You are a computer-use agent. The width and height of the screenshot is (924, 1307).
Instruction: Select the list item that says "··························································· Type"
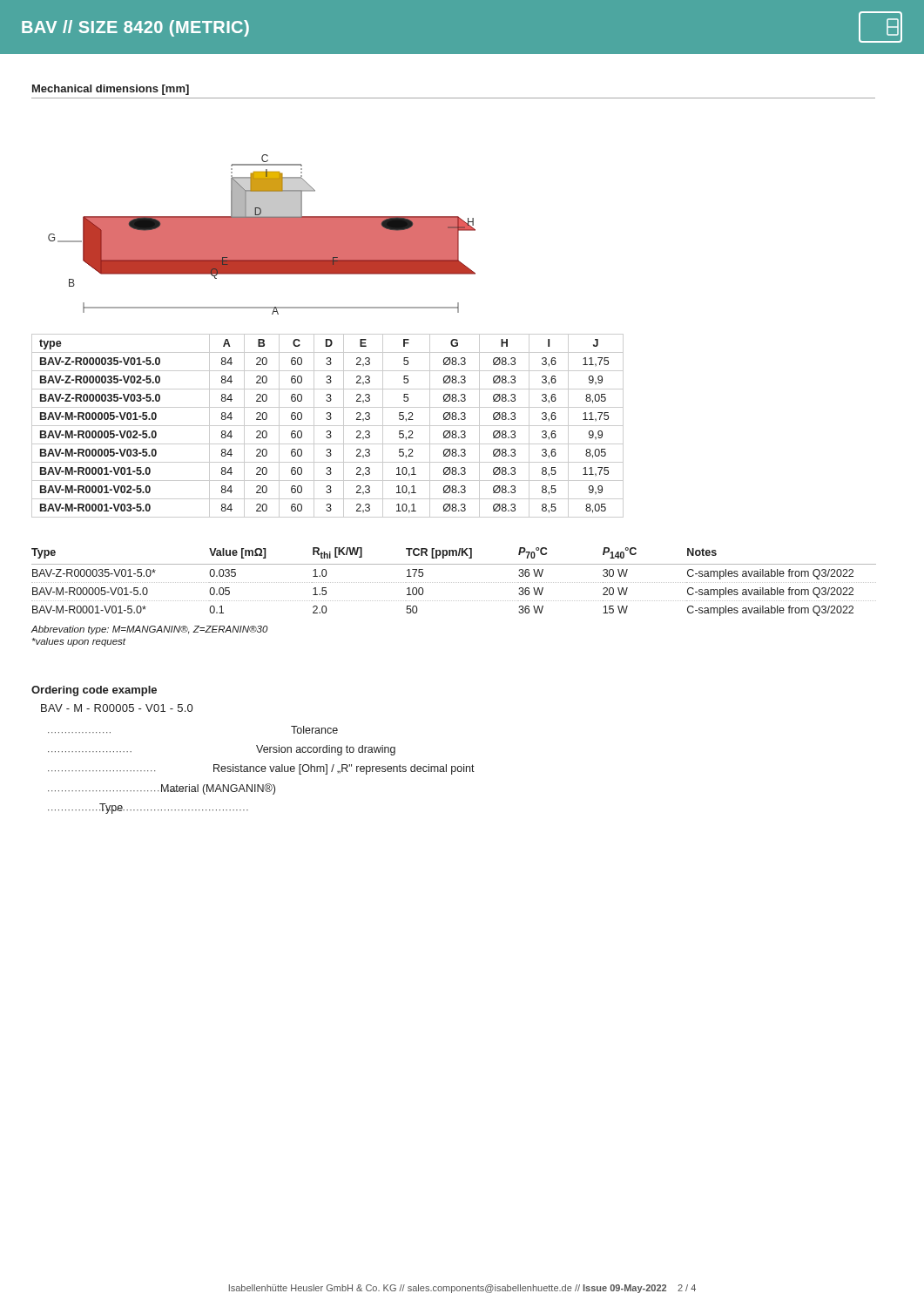[148, 809]
